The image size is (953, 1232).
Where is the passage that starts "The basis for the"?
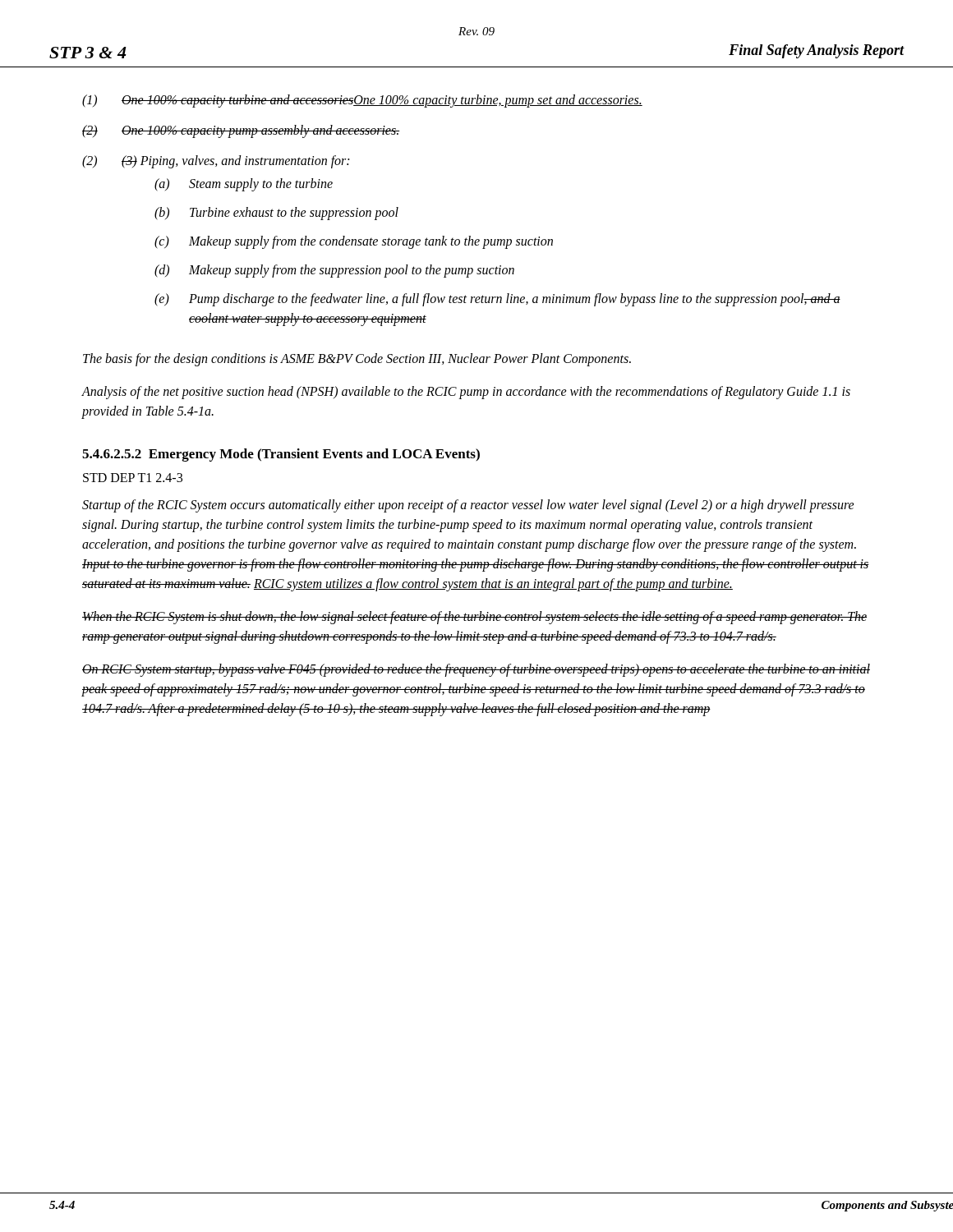357,358
